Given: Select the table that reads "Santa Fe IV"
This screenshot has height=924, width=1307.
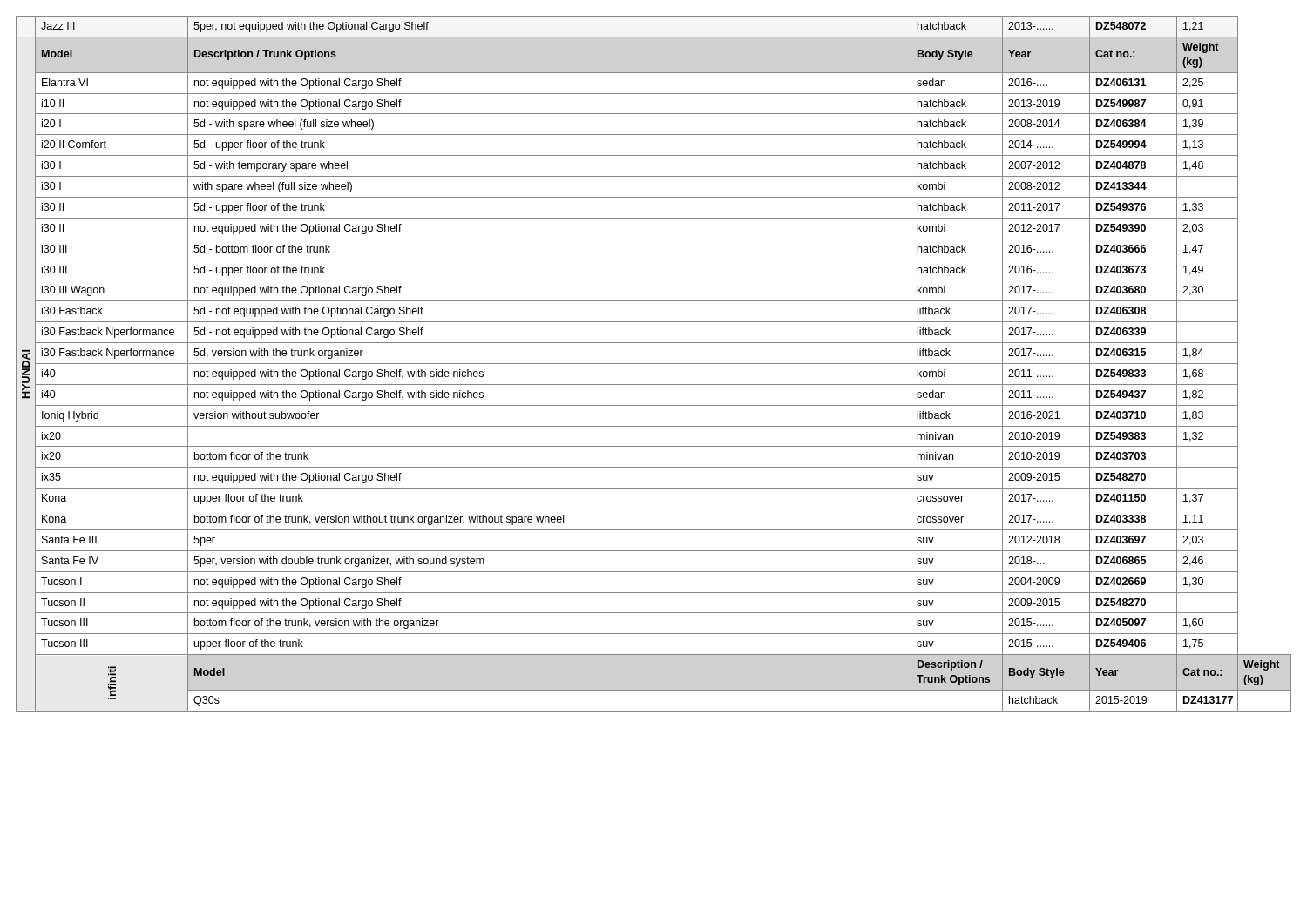Looking at the screenshot, I should coord(654,364).
